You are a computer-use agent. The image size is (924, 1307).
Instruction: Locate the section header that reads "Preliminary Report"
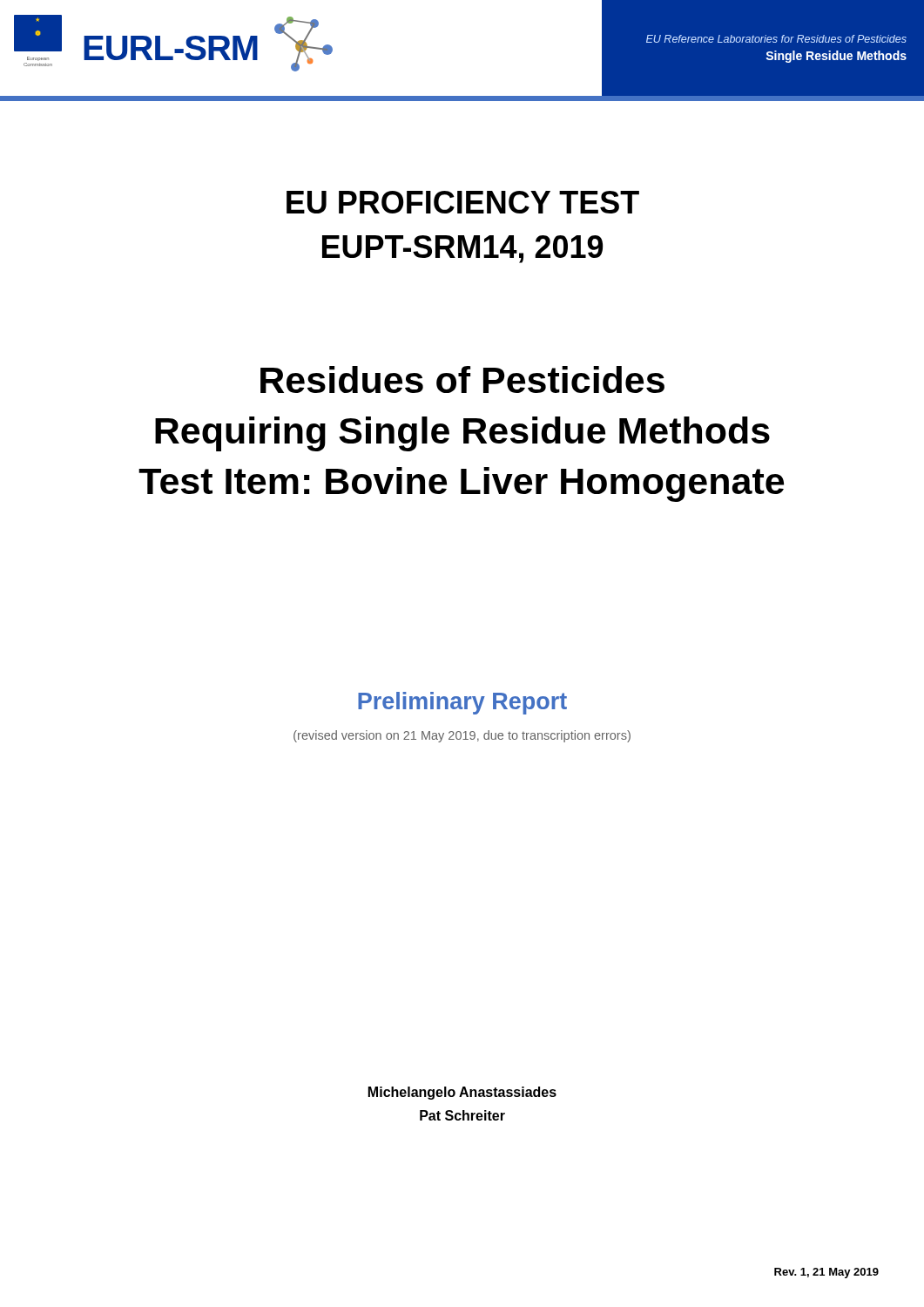462,702
